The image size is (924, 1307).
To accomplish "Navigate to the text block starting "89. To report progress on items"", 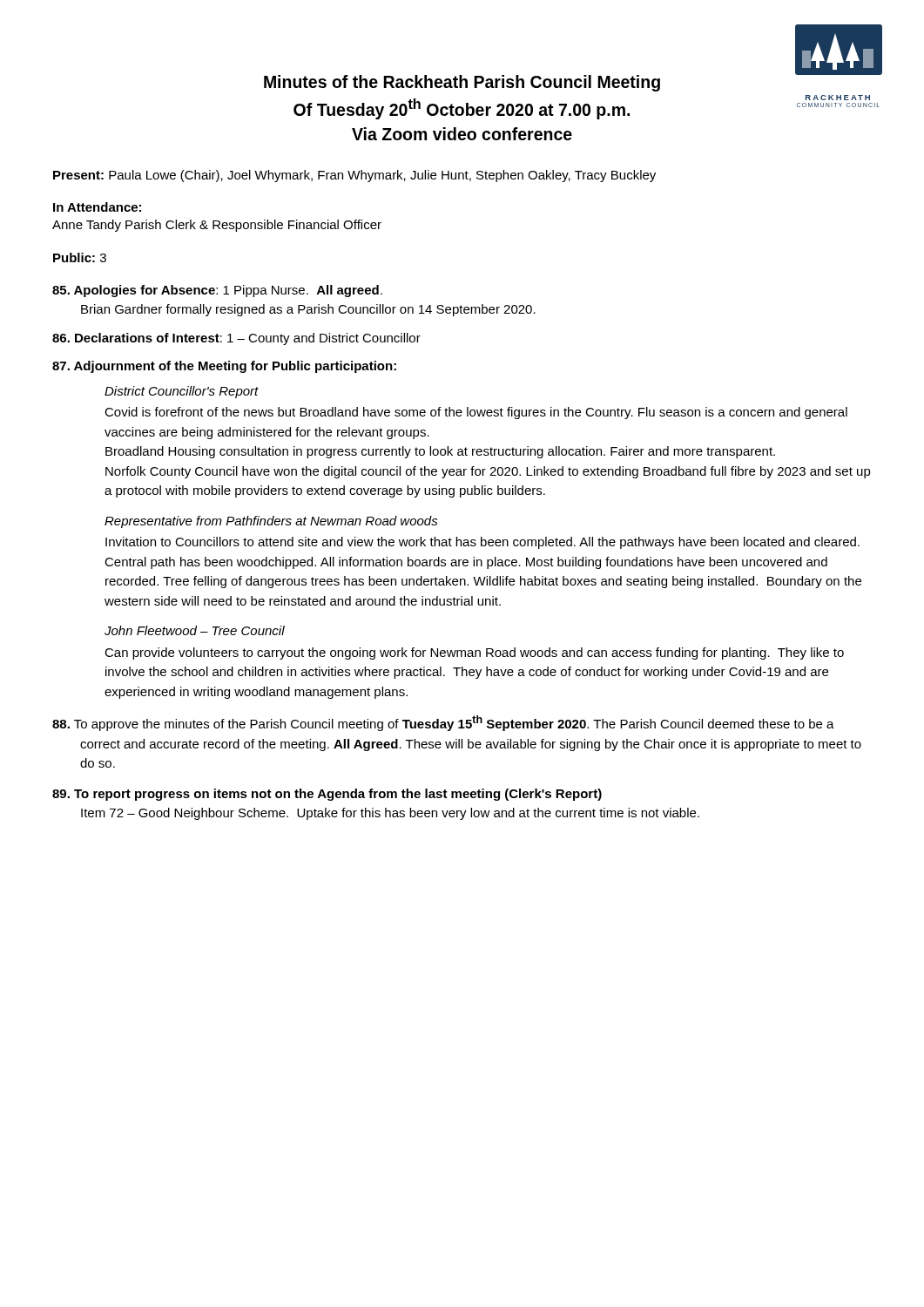I will pos(376,803).
